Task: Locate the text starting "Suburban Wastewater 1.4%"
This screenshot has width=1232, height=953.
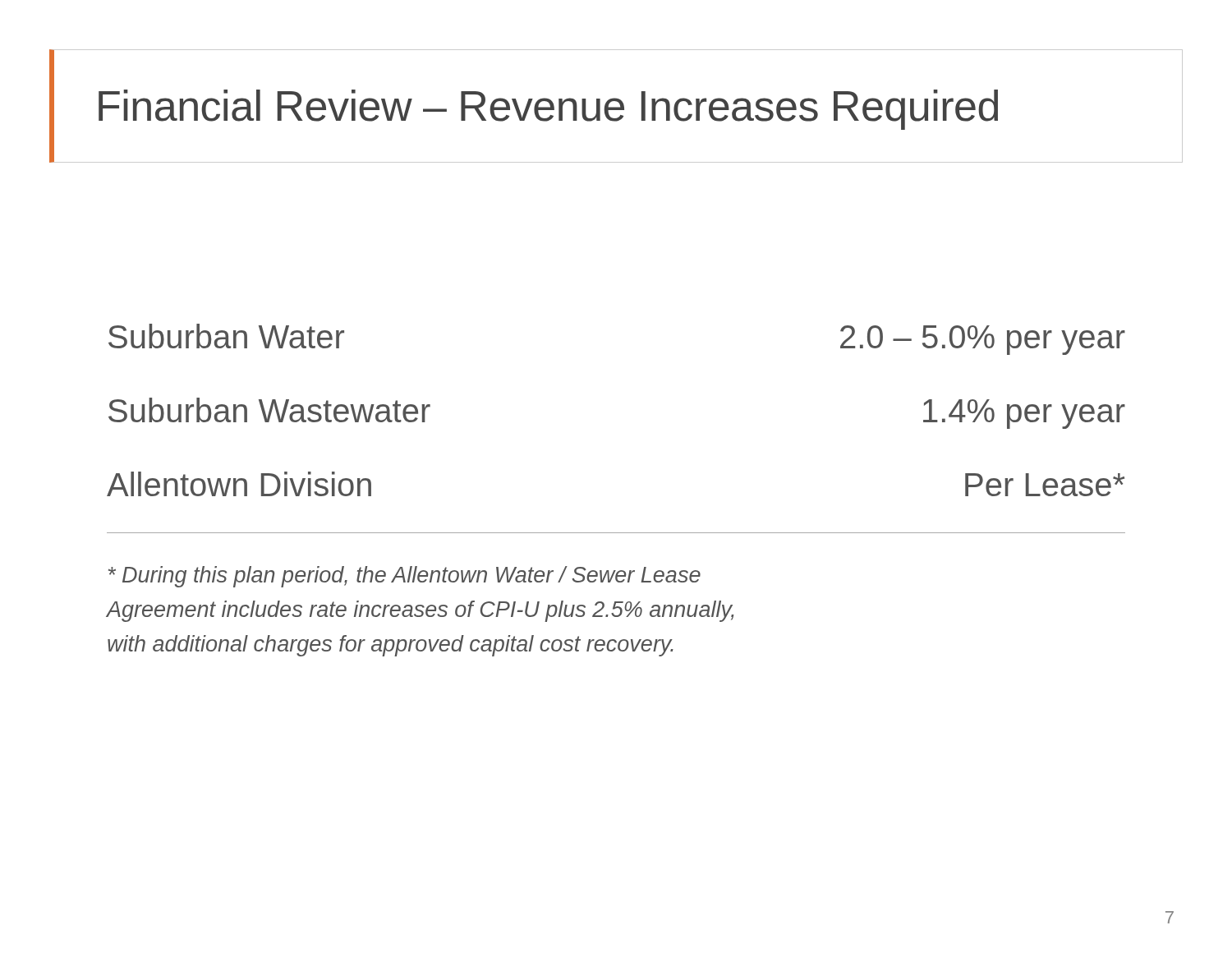Action: pyautogui.click(x=282, y=413)
